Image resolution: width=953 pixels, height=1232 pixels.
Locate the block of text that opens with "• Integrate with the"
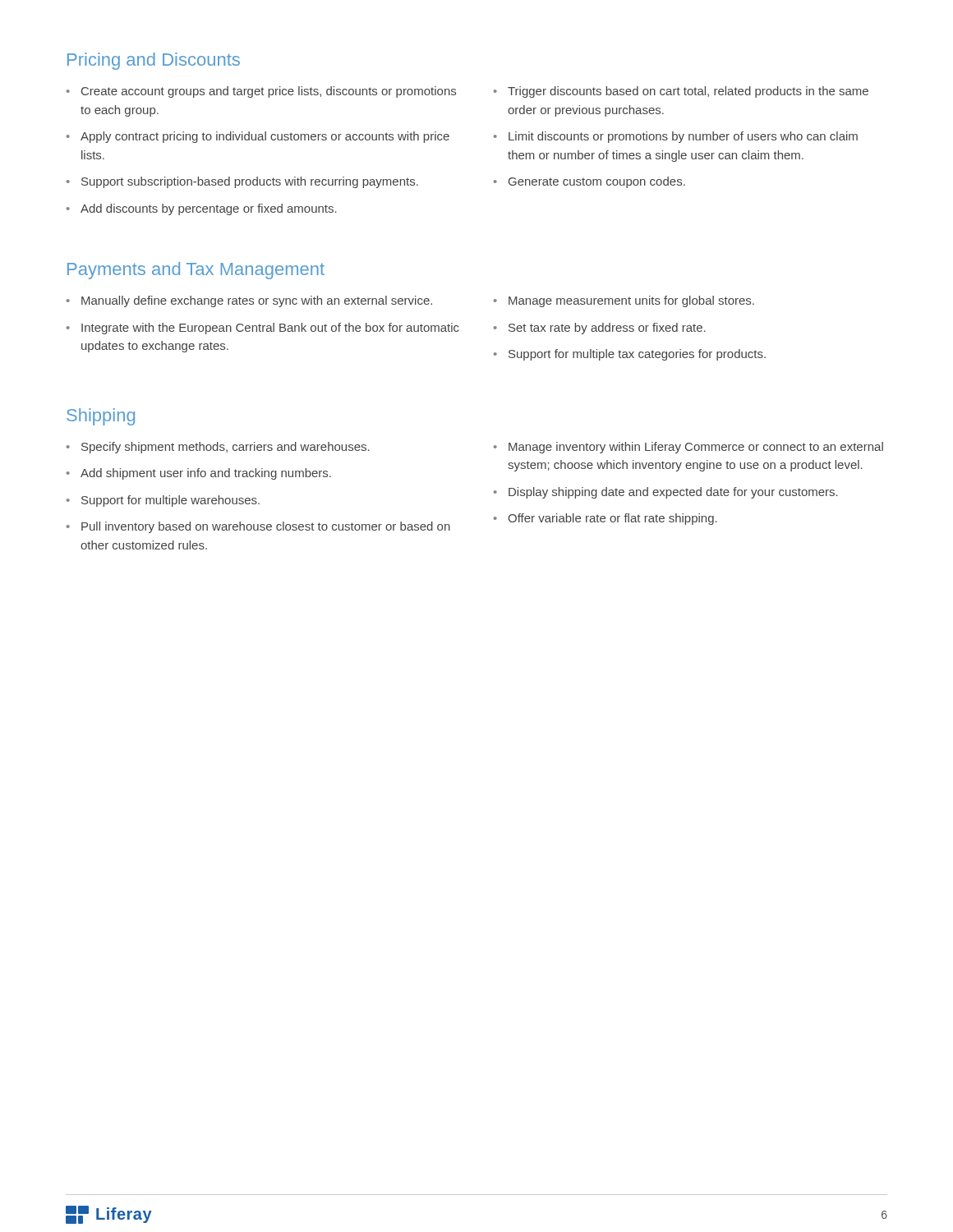coord(263,337)
